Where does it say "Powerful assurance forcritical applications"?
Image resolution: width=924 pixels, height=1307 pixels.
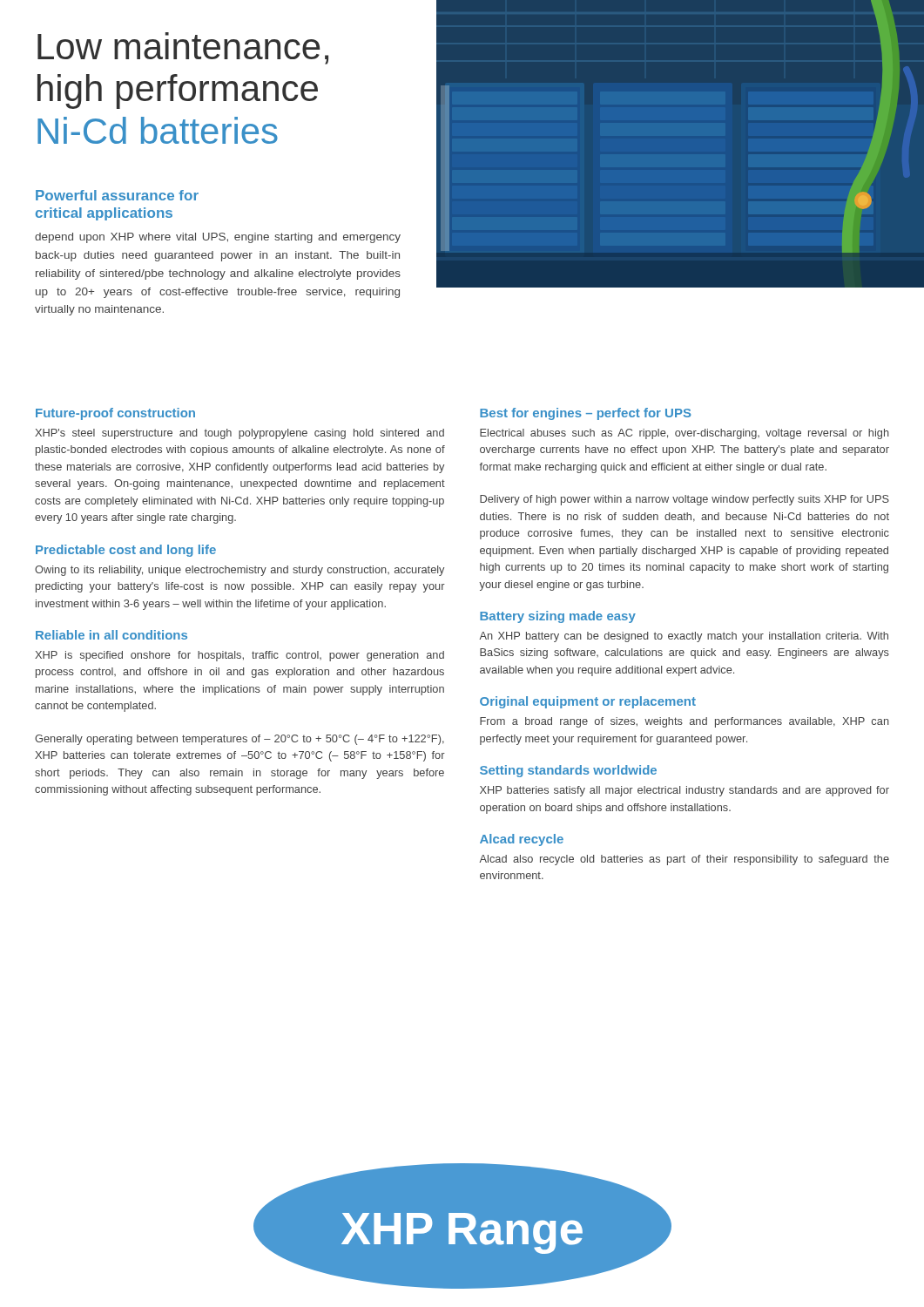pyautogui.click(x=117, y=195)
